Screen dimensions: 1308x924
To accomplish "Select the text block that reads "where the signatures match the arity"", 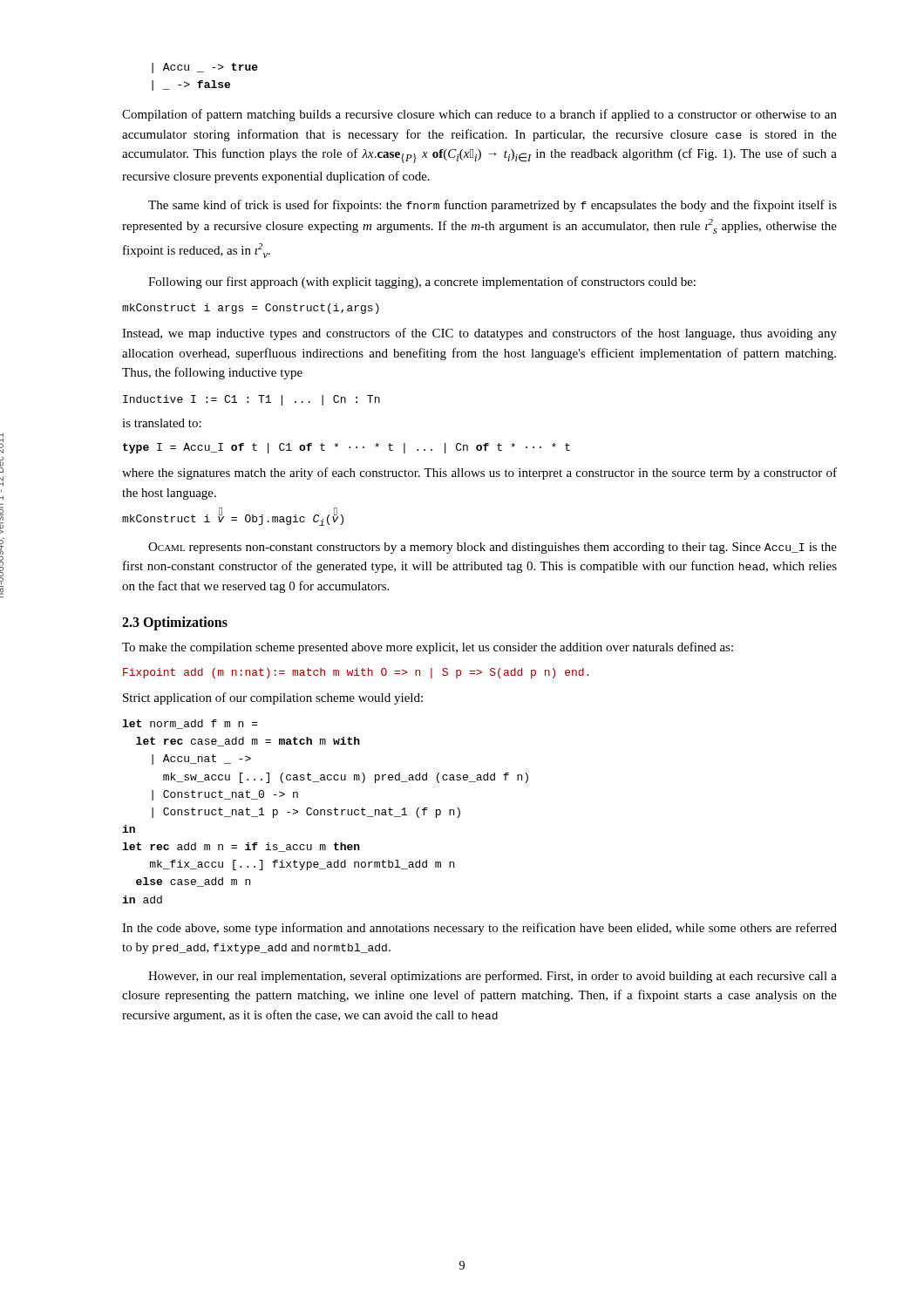I will [x=479, y=482].
